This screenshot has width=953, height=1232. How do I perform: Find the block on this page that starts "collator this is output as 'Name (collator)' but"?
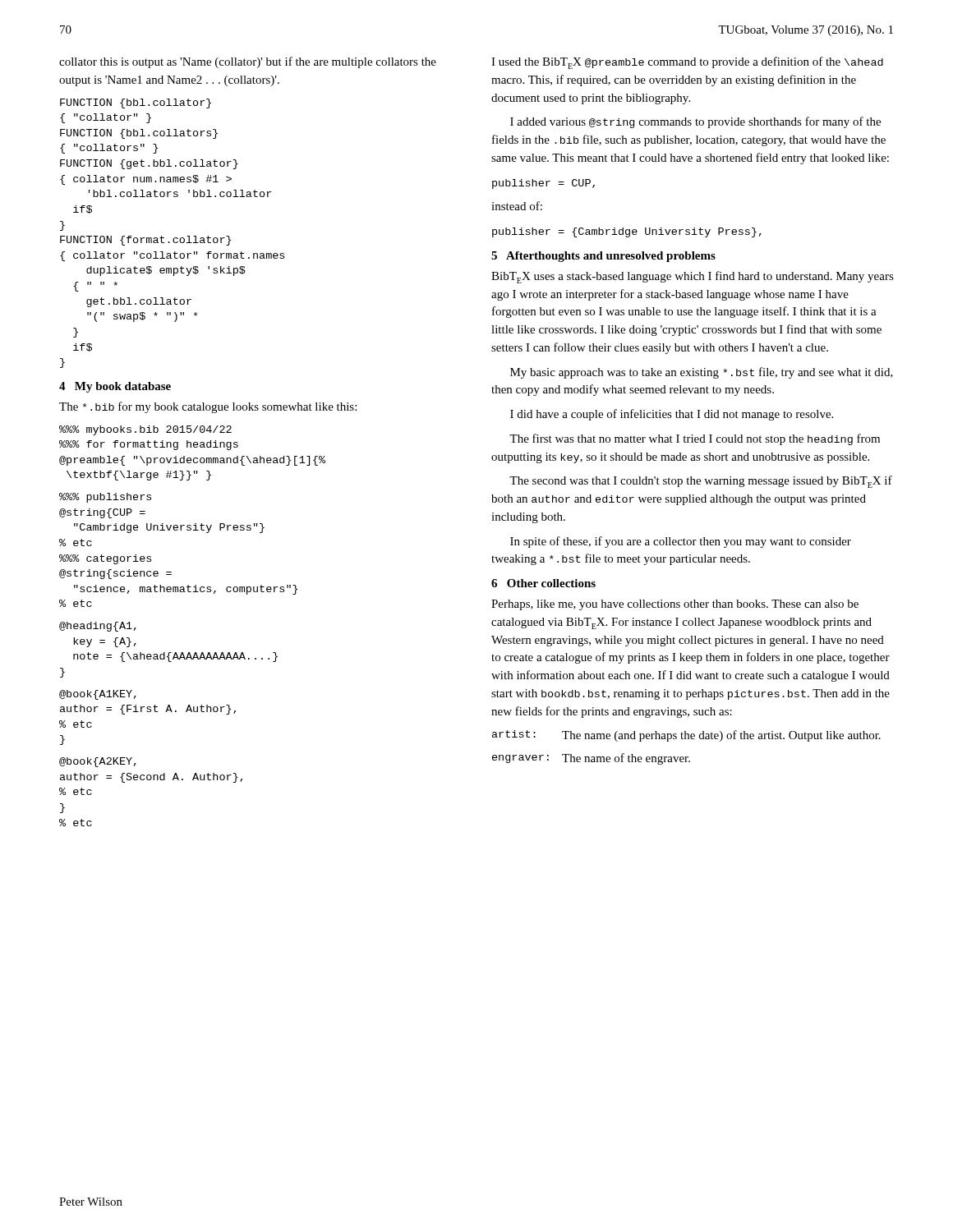tap(260, 71)
